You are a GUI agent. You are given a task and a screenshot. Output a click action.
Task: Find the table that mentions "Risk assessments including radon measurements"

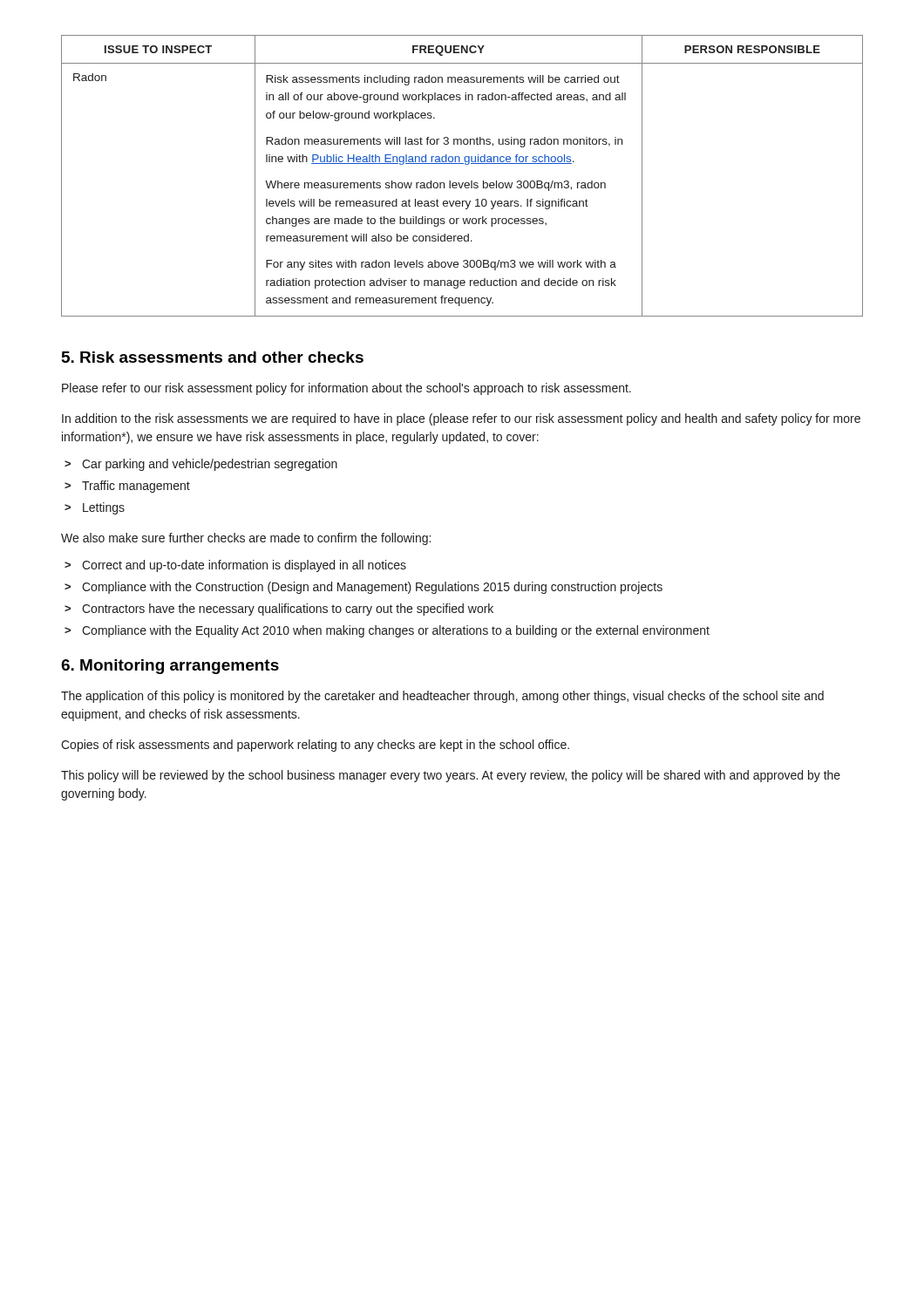[462, 176]
